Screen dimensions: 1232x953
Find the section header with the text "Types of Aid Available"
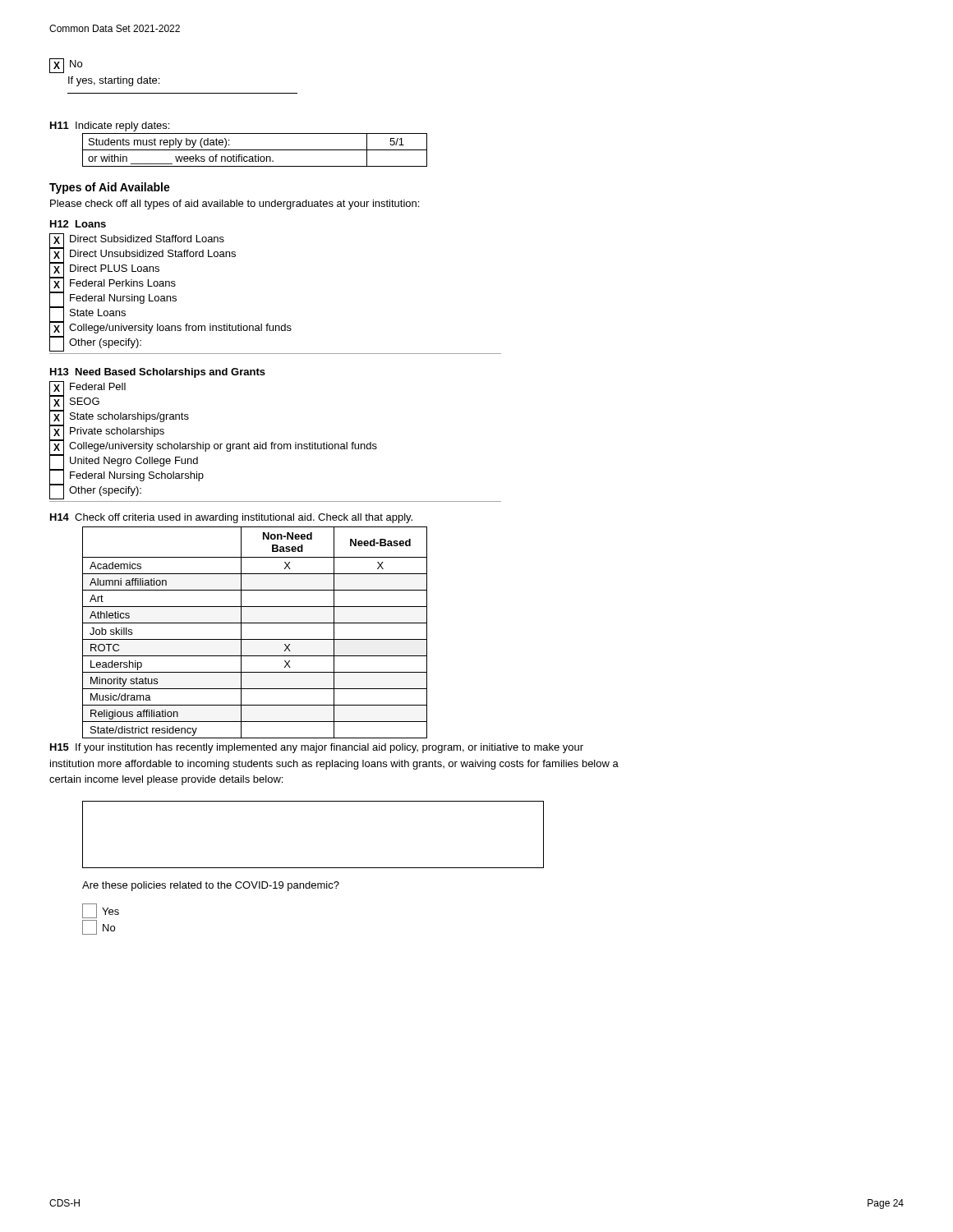110,187
